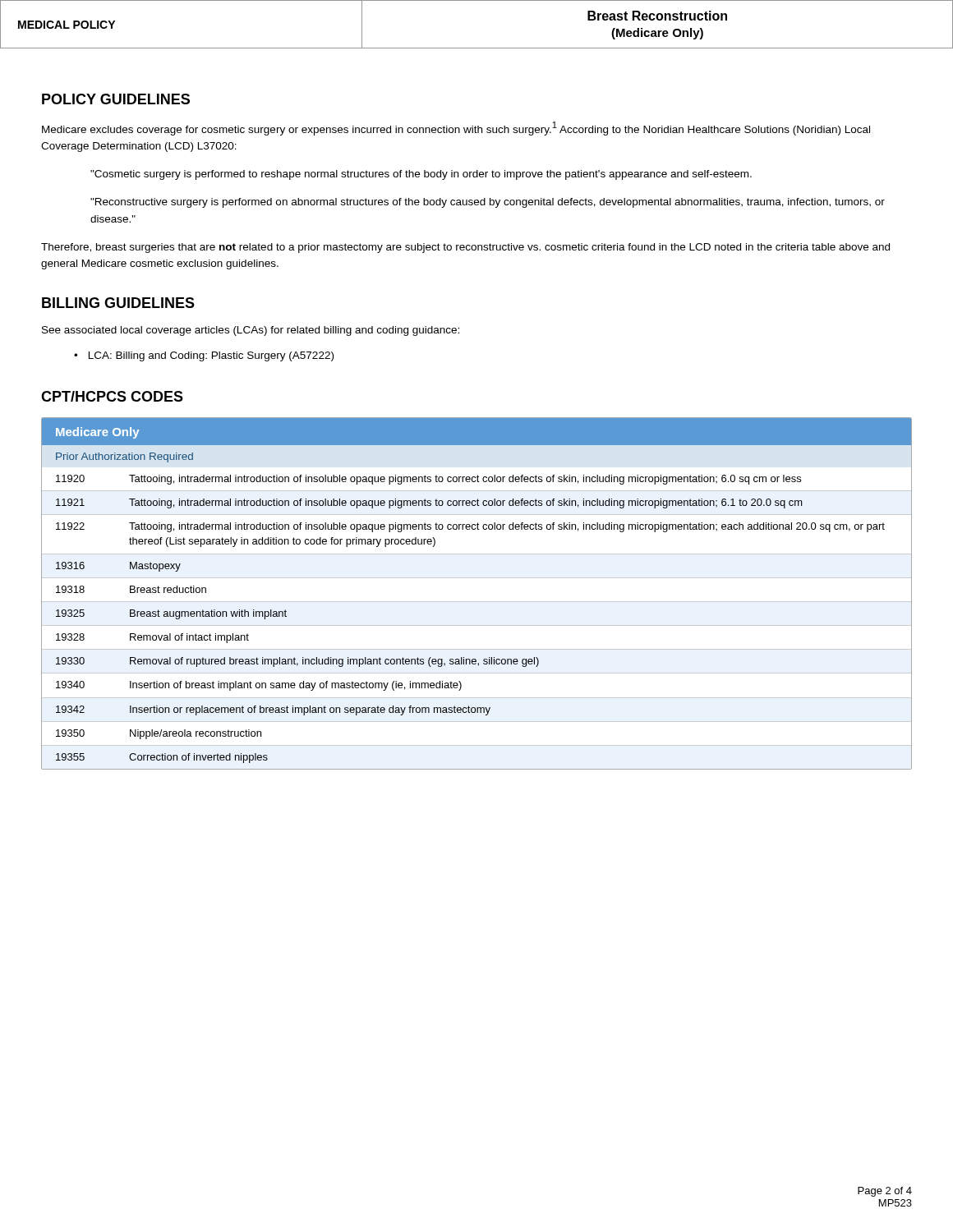Locate the block of text that opens with "Therefore, breast surgeries that are not related"
The width and height of the screenshot is (953, 1232).
click(466, 255)
